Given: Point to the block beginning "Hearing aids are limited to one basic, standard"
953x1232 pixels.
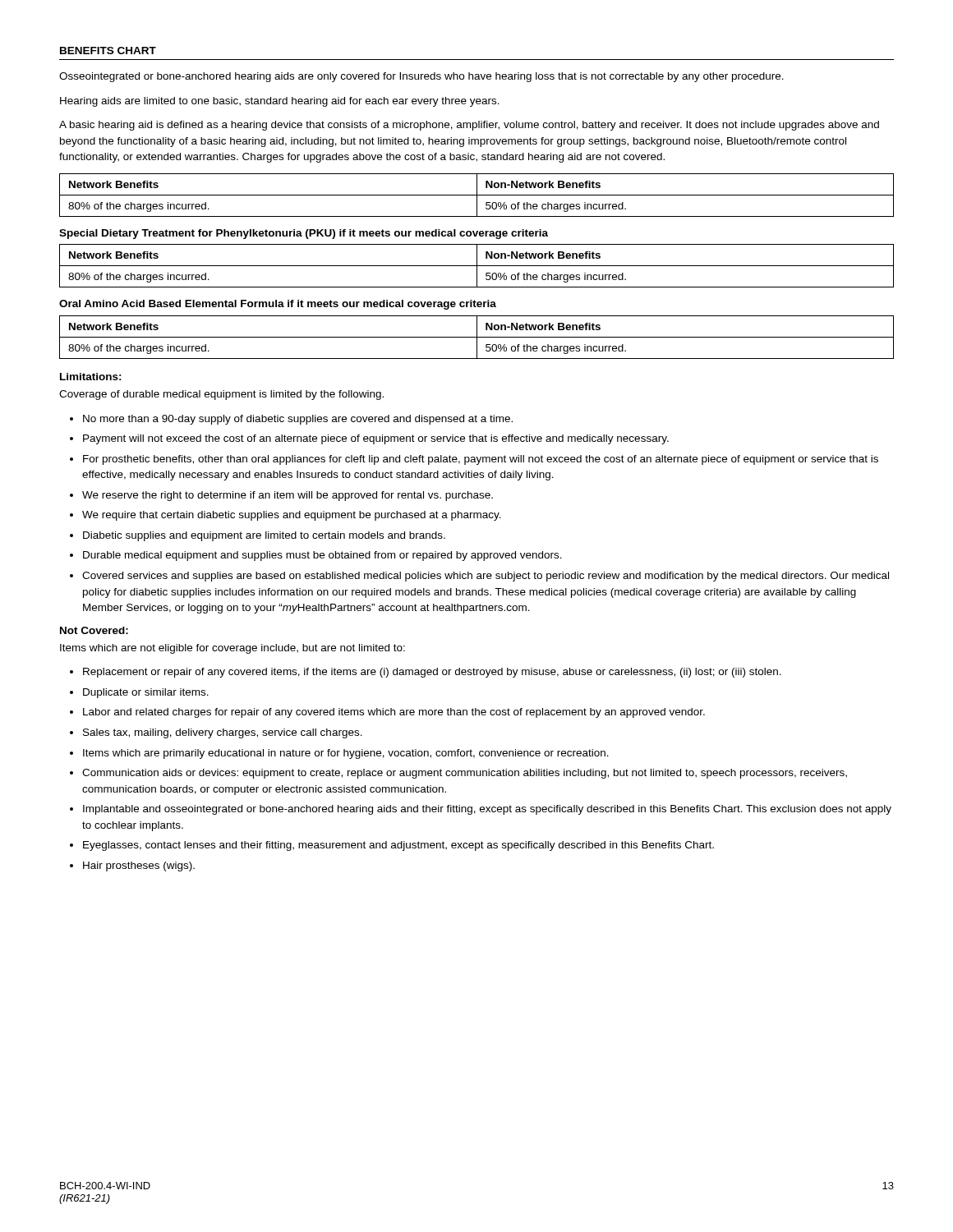Looking at the screenshot, I should (x=280, y=100).
